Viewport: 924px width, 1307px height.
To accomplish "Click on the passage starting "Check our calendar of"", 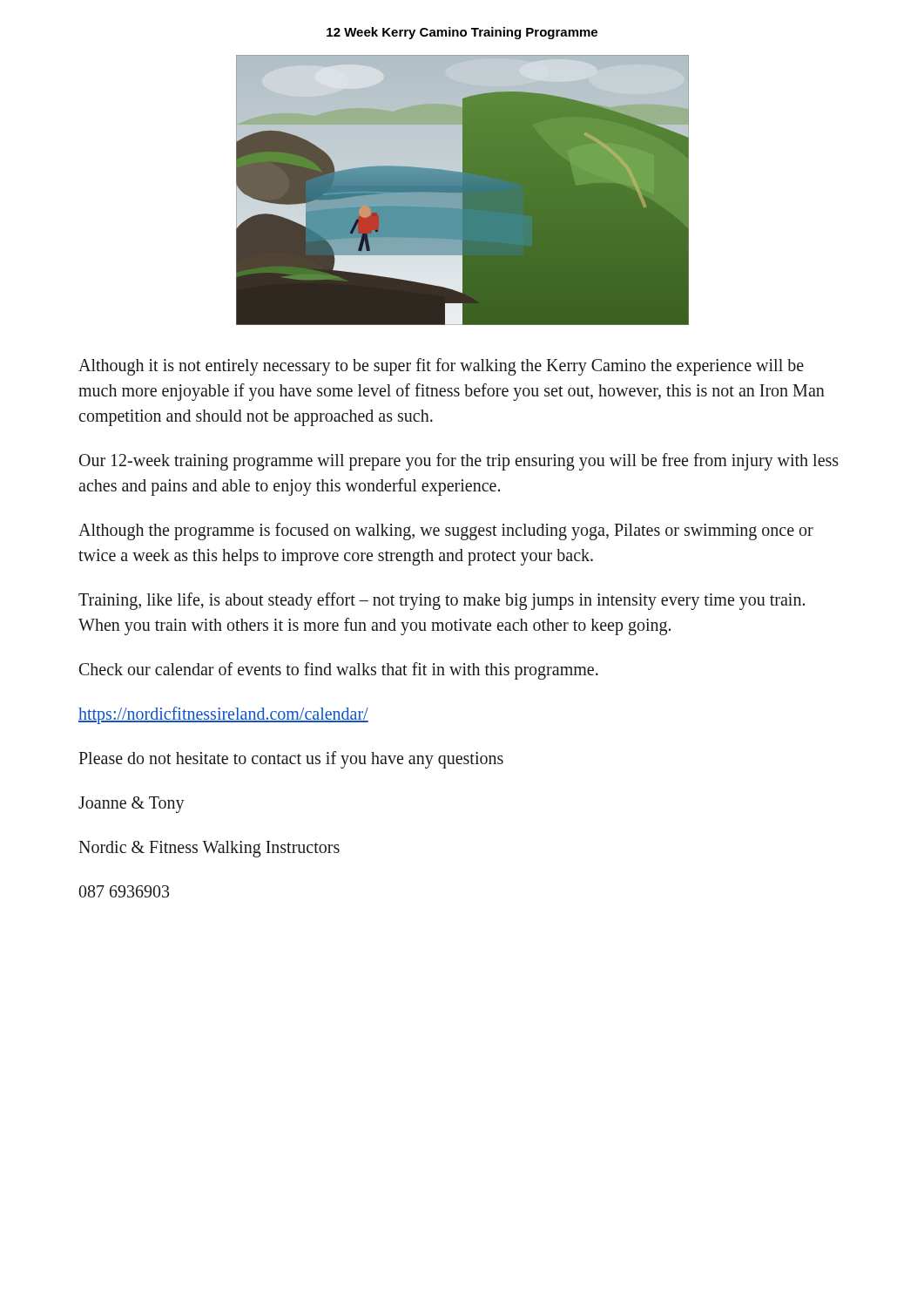I will [339, 669].
